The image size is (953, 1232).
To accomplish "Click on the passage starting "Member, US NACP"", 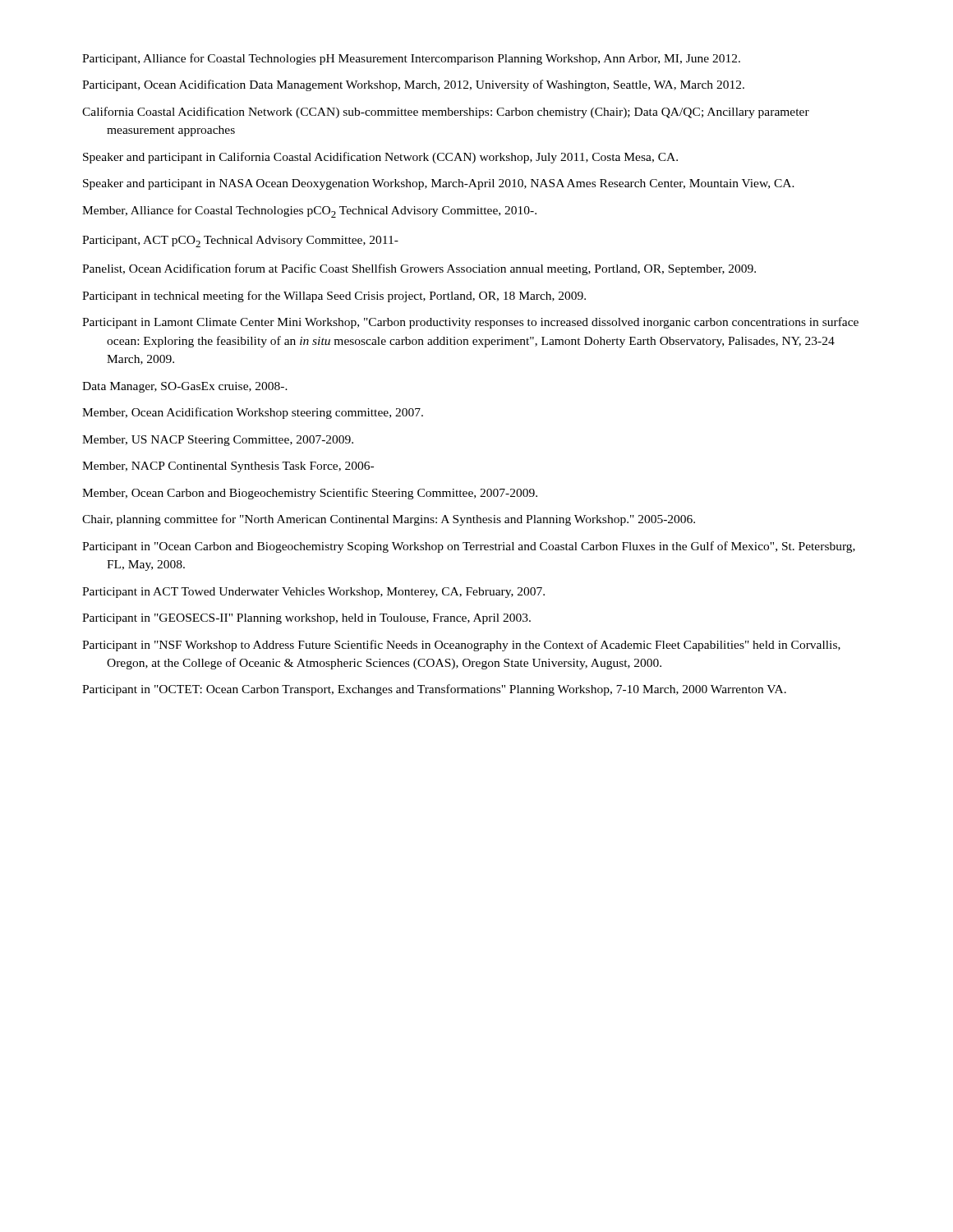I will tap(218, 439).
